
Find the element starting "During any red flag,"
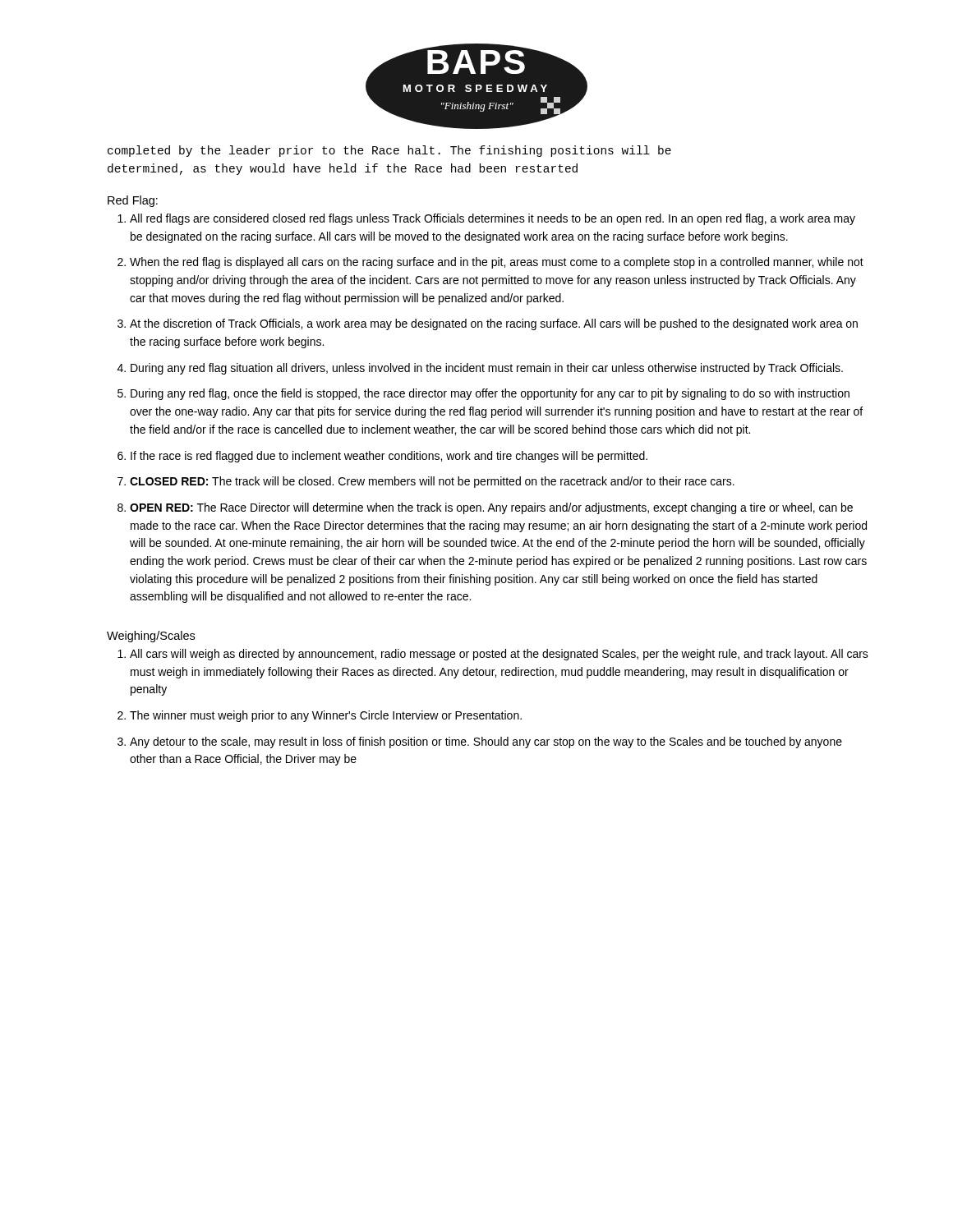pos(496,412)
